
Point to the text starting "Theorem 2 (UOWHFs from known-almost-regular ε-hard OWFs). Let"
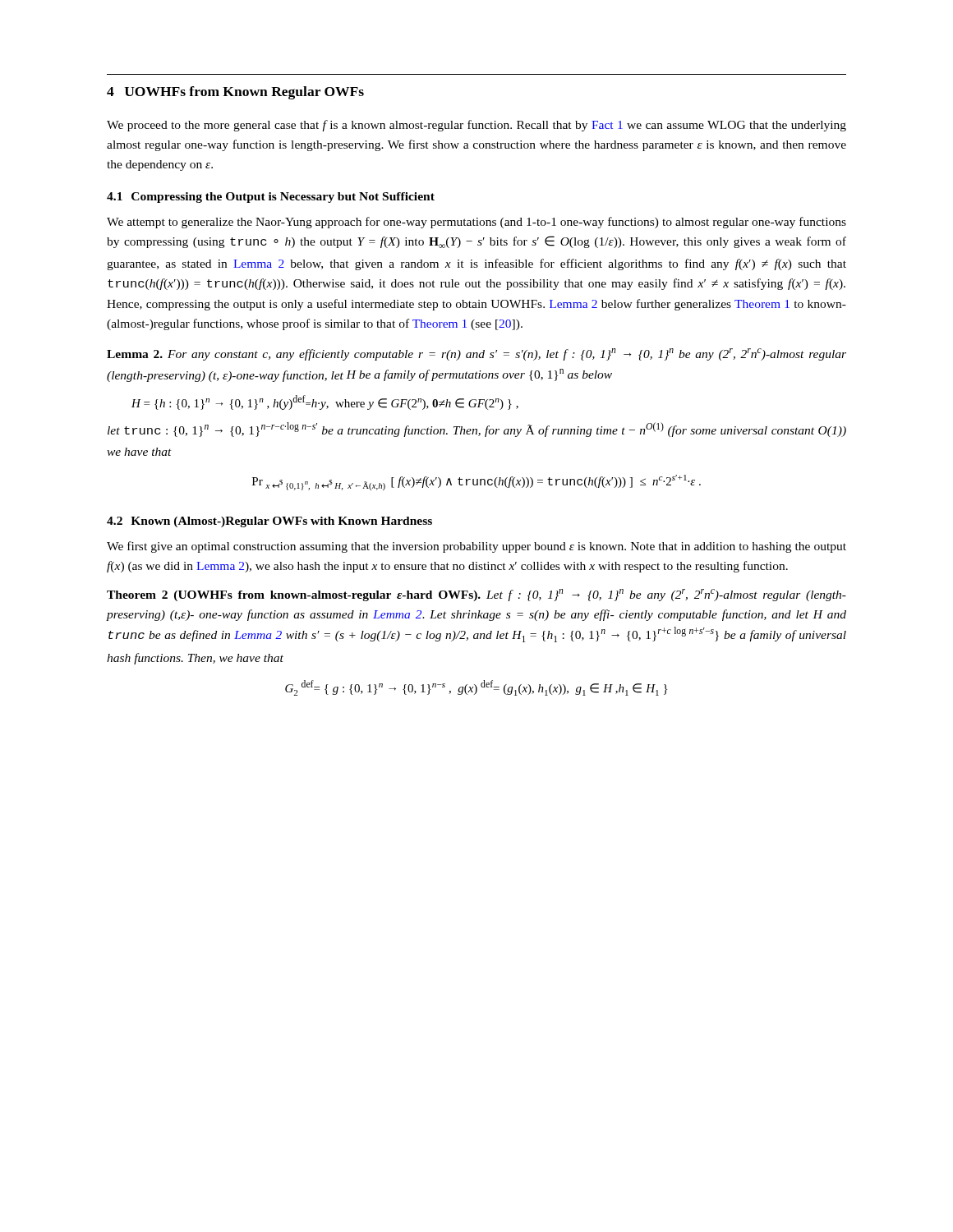coord(476,626)
